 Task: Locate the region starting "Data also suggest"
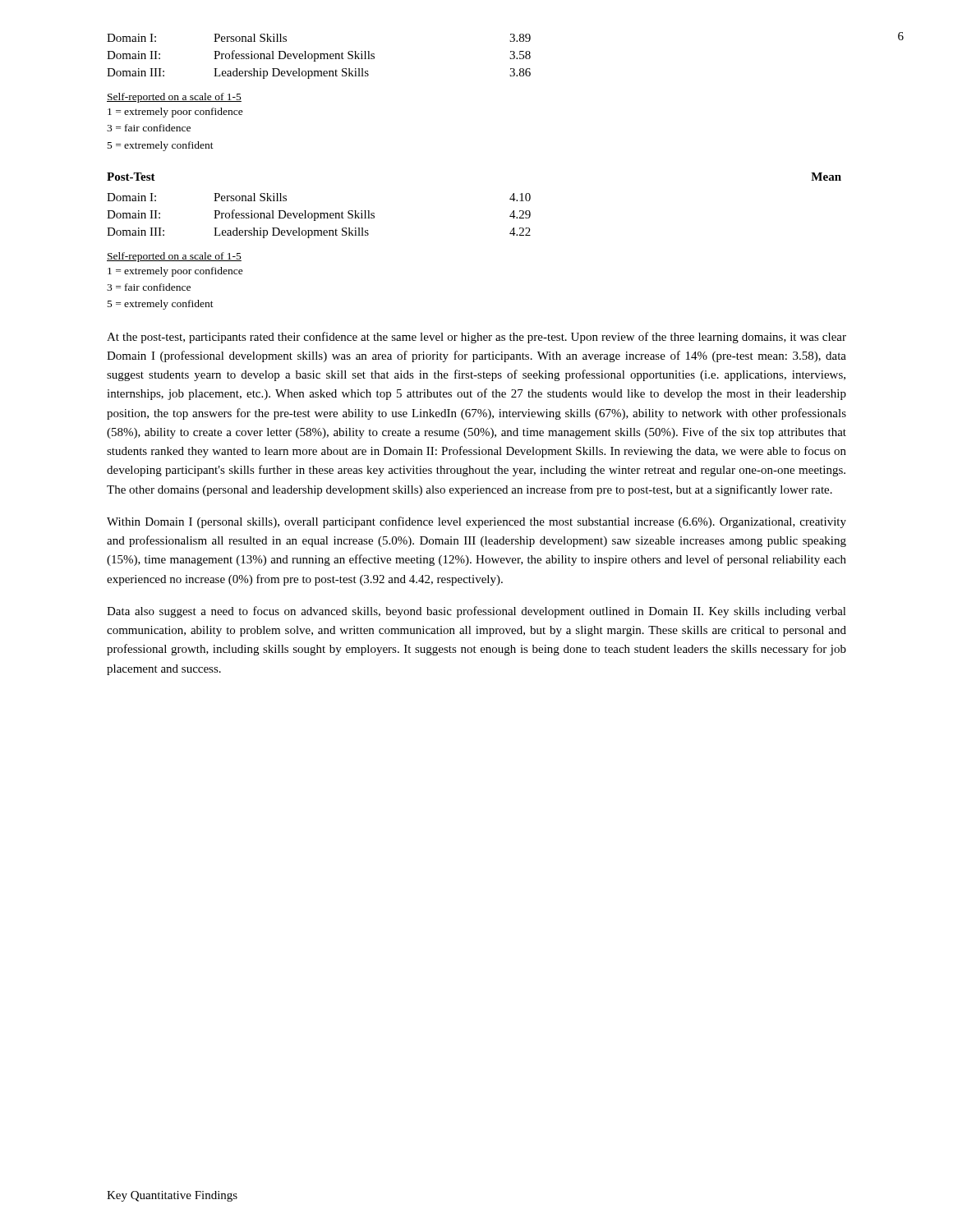[476, 640]
